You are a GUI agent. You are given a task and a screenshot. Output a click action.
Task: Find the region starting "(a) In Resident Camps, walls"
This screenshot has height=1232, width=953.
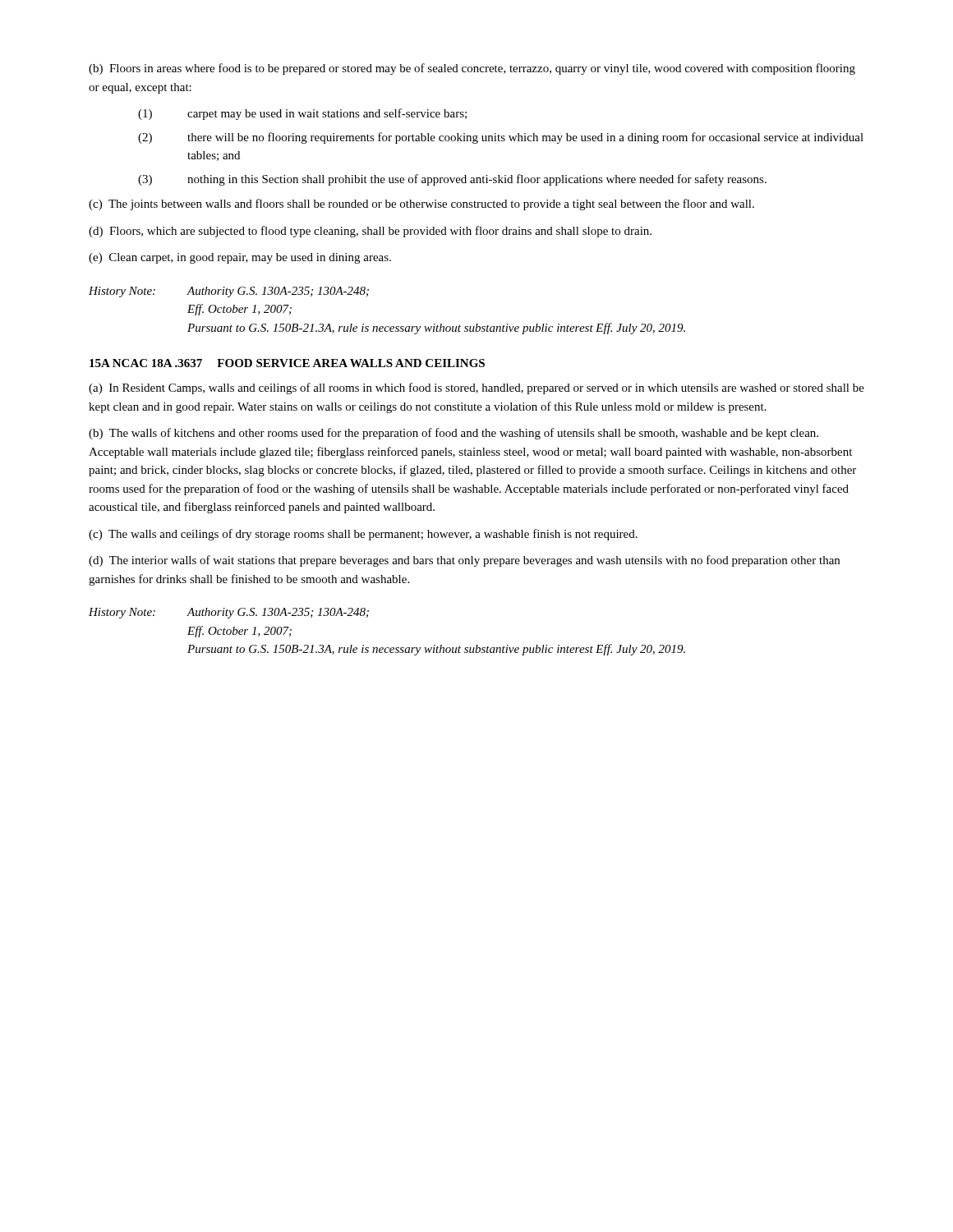(476, 397)
